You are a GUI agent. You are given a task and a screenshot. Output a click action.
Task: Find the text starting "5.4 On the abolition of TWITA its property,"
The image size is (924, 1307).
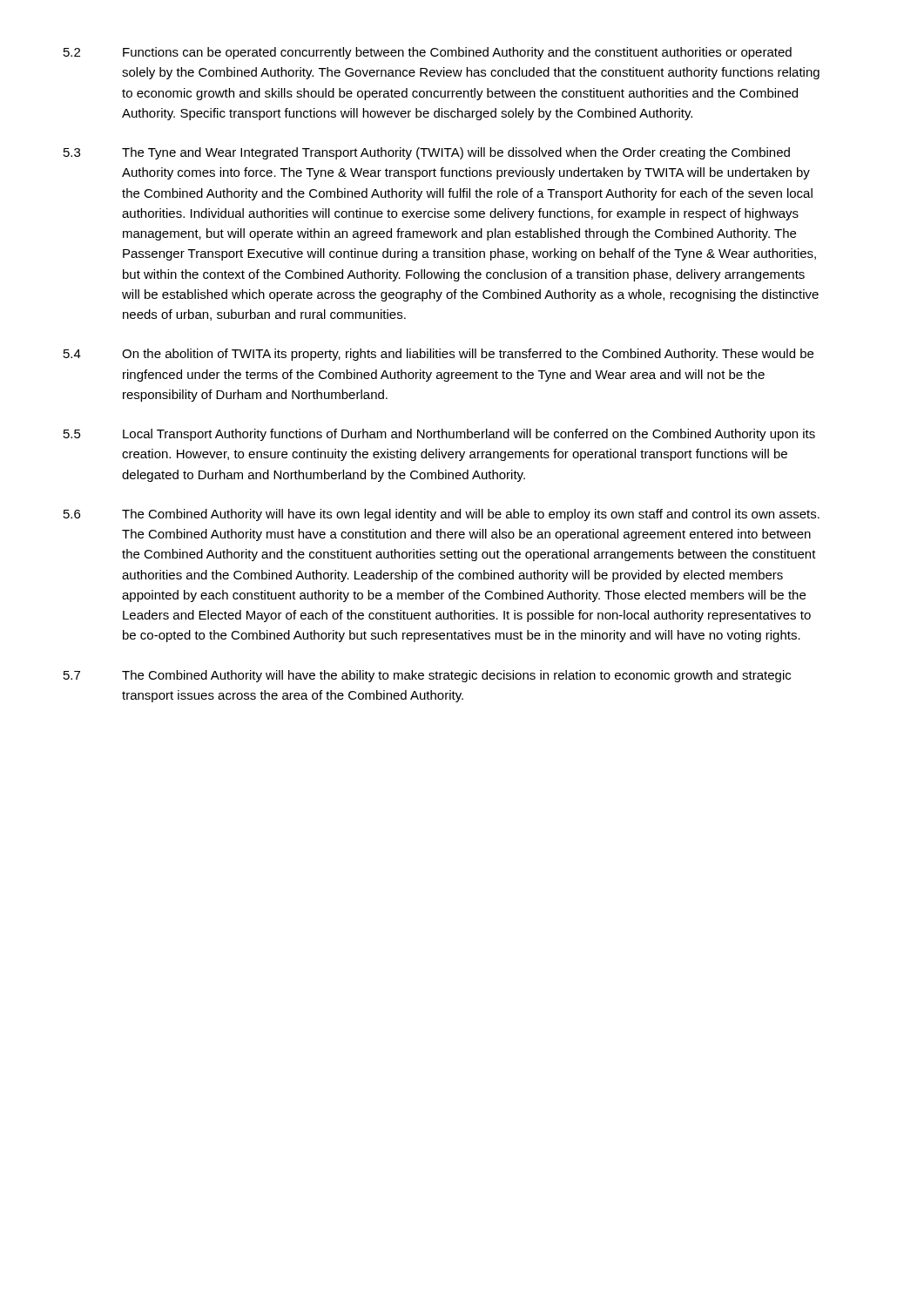442,374
